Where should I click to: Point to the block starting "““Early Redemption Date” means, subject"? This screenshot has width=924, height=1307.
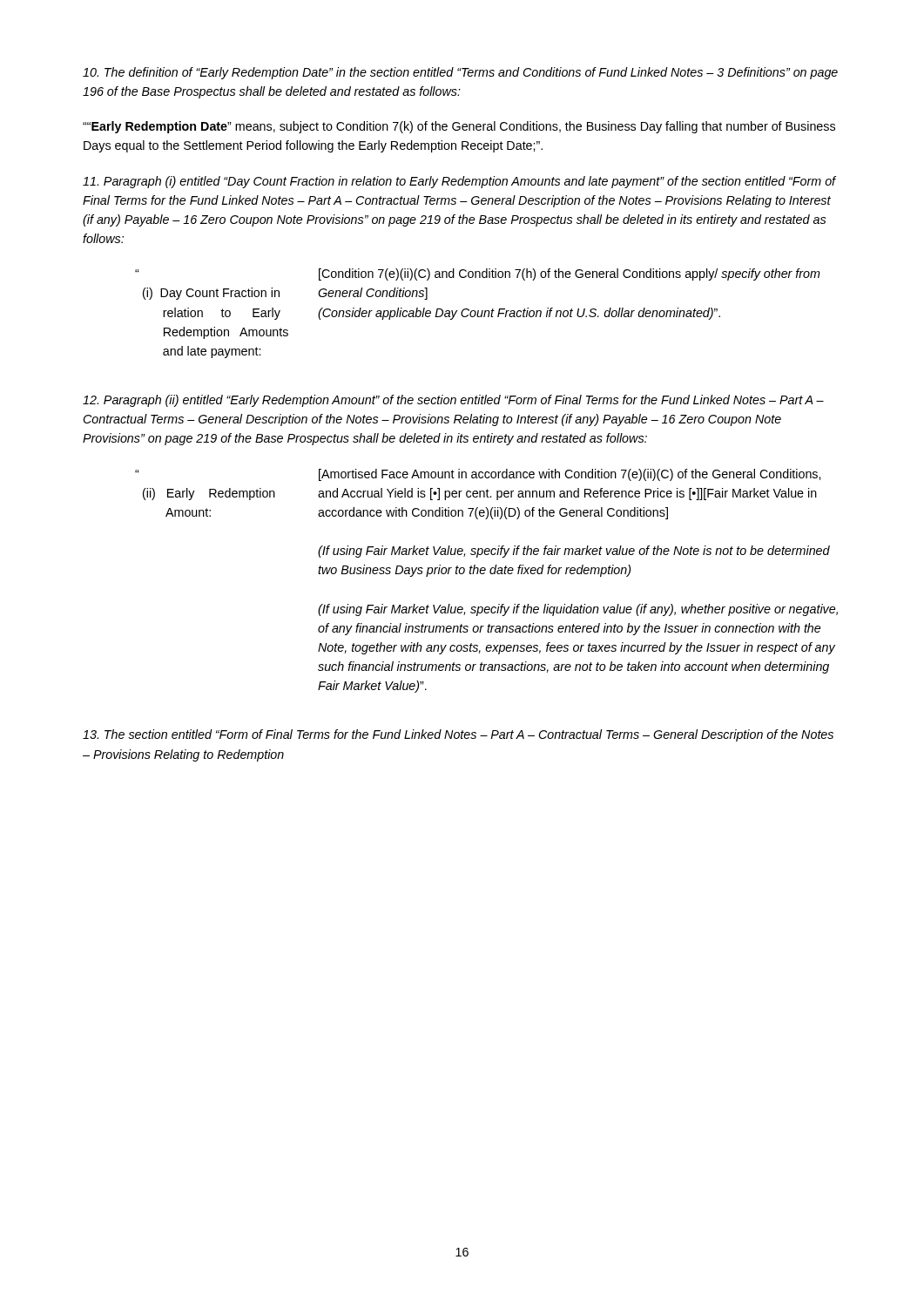tap(459, 136)
